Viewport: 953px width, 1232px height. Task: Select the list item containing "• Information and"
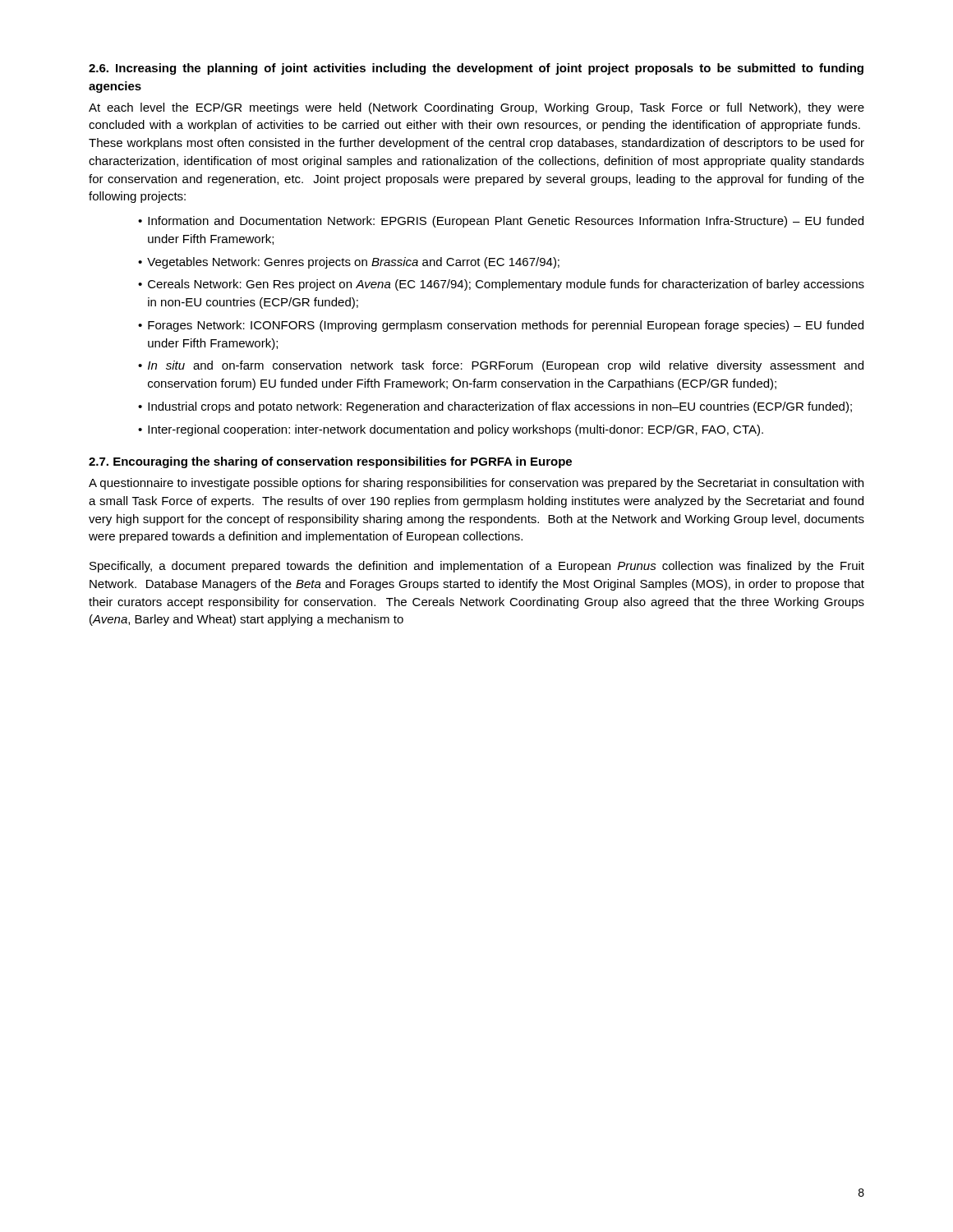pyautogui.click(x=476, y=230)
